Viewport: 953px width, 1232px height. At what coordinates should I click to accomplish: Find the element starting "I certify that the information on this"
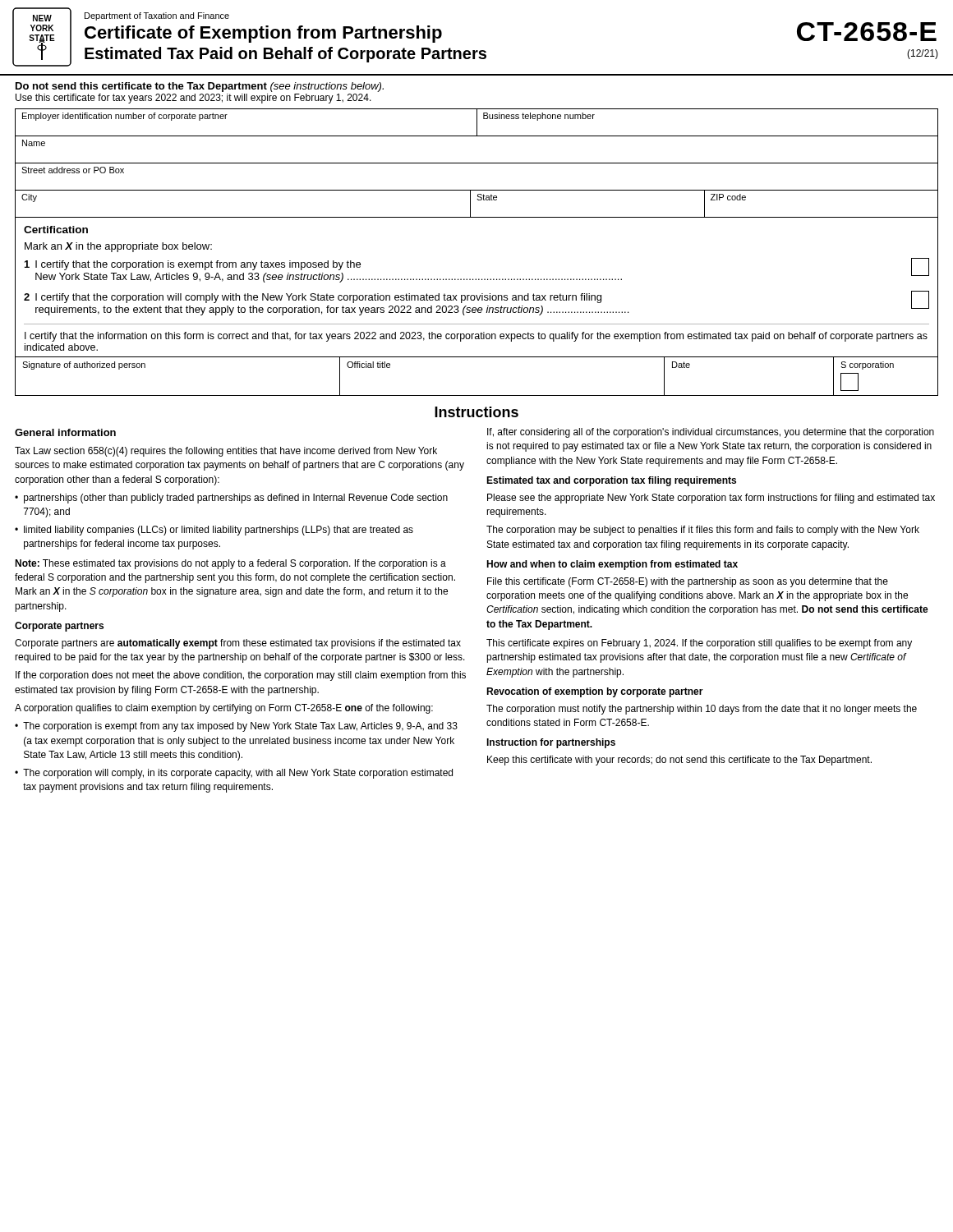click(476, 342)
